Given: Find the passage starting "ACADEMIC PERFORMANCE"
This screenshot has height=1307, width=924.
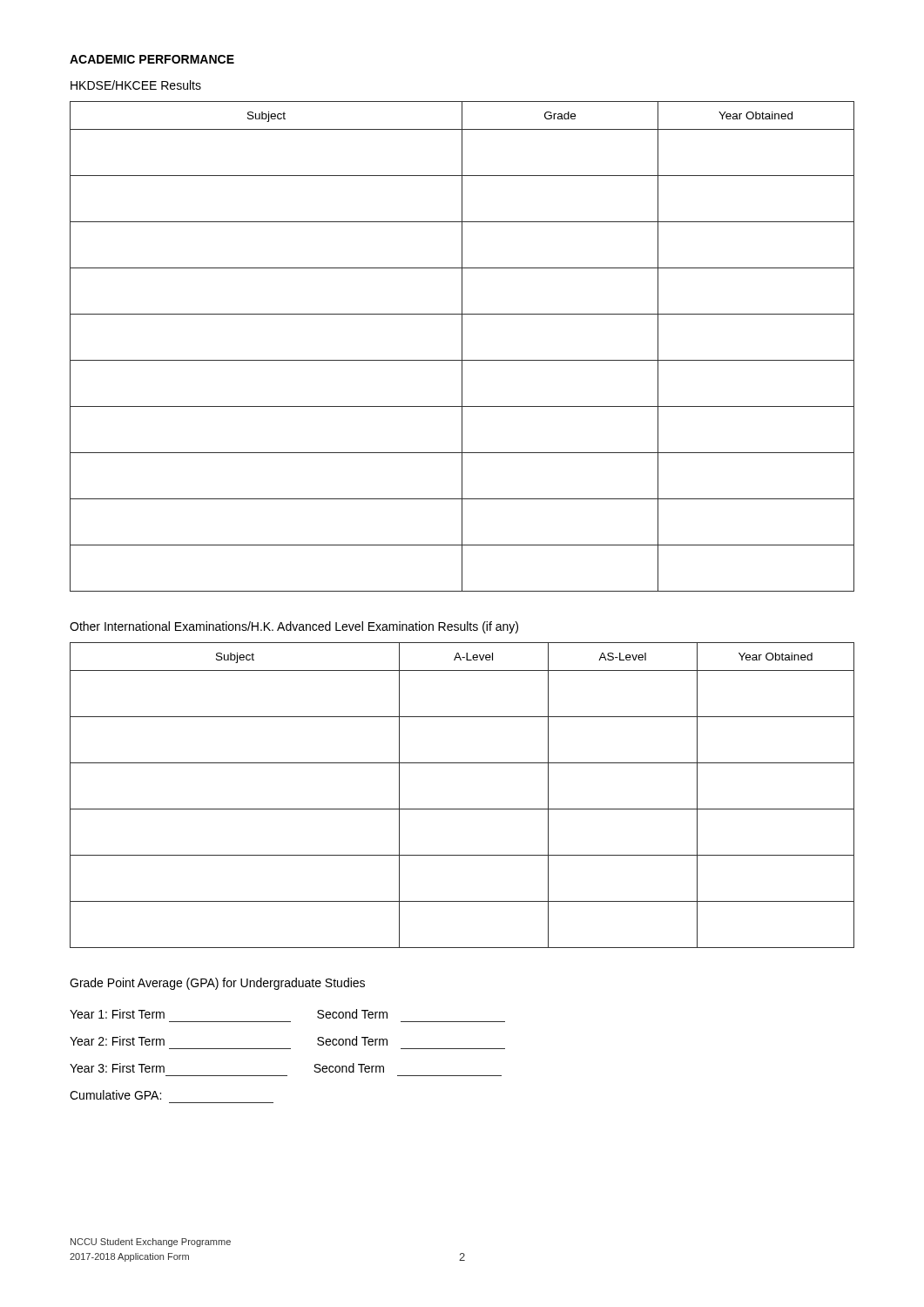Looking at the screenshot, I should click(152, 59).
